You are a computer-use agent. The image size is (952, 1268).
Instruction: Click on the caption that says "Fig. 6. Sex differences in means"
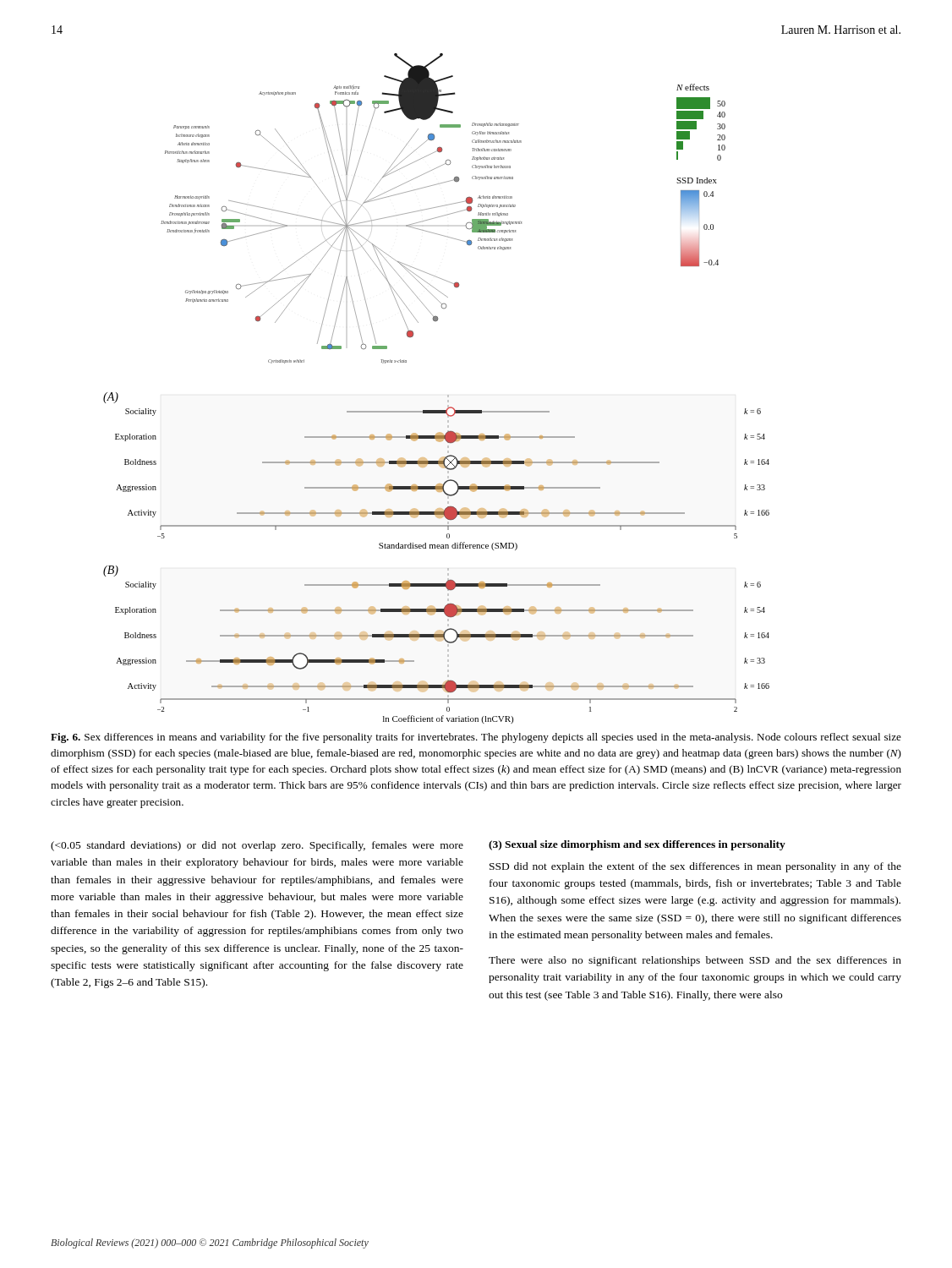(x=476, y=769)
